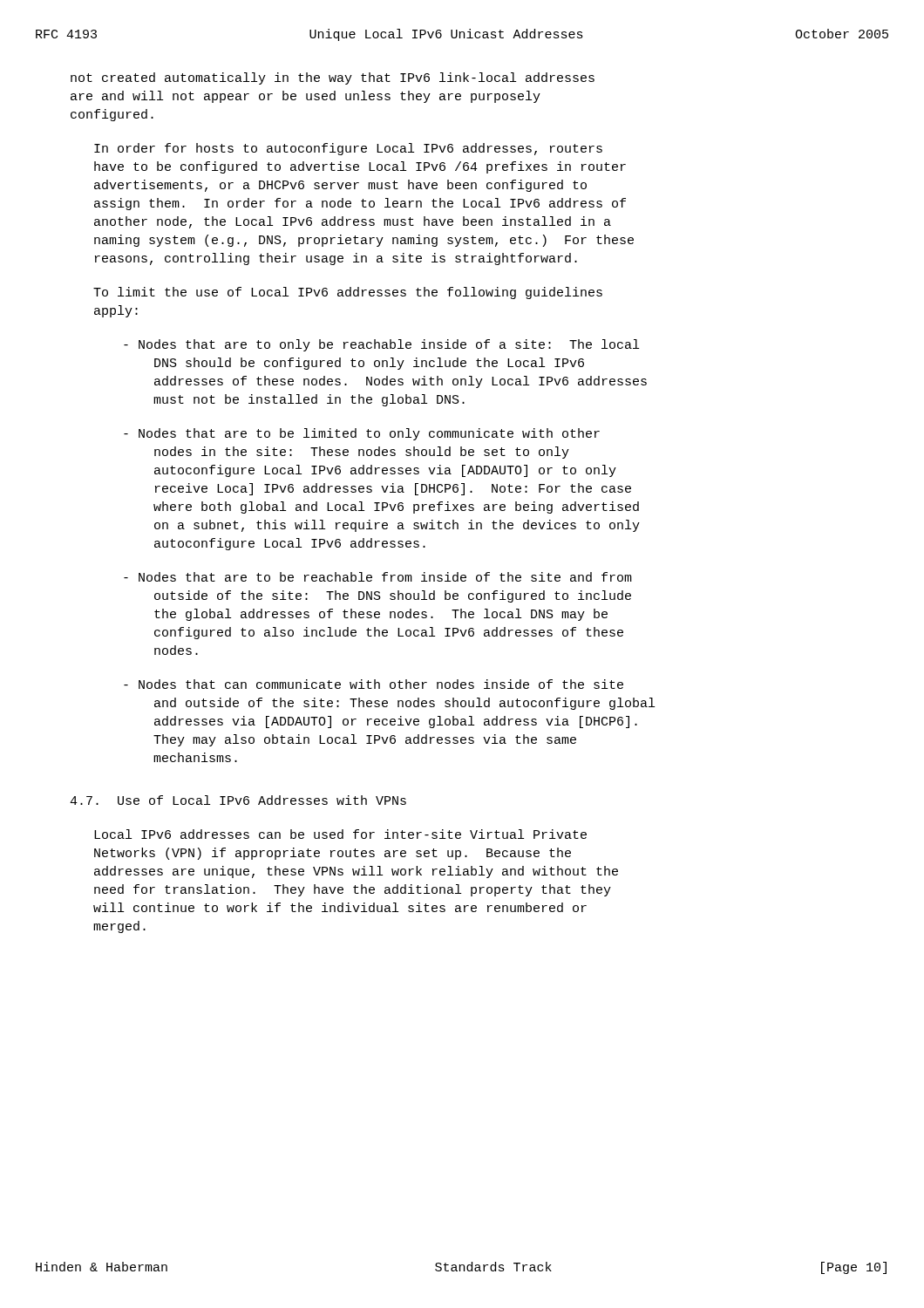
Task: Click on the text block starting "To limit the"
Action: click(337, 303)
